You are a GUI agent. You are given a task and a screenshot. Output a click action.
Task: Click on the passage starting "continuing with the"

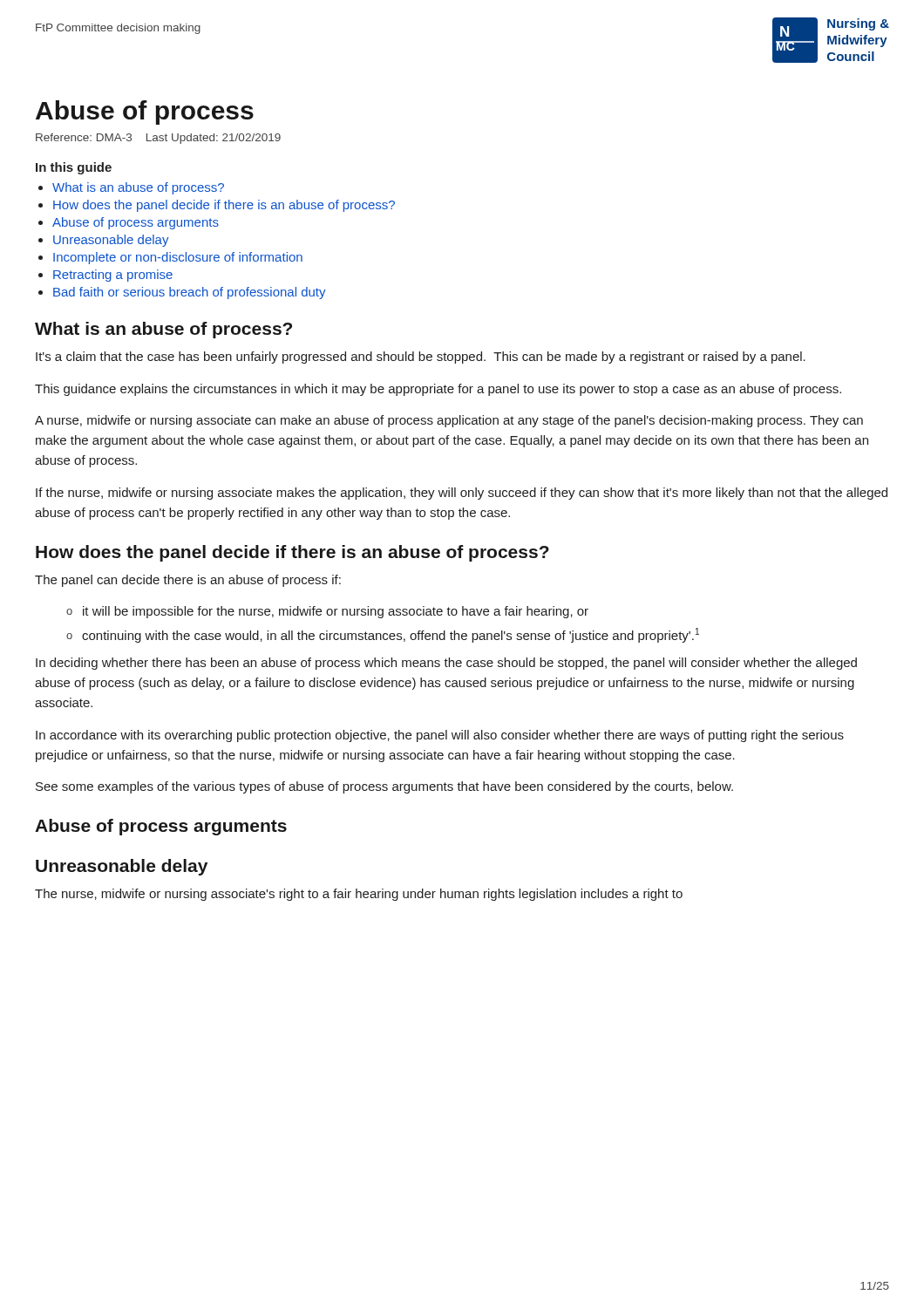coord(391,634)
